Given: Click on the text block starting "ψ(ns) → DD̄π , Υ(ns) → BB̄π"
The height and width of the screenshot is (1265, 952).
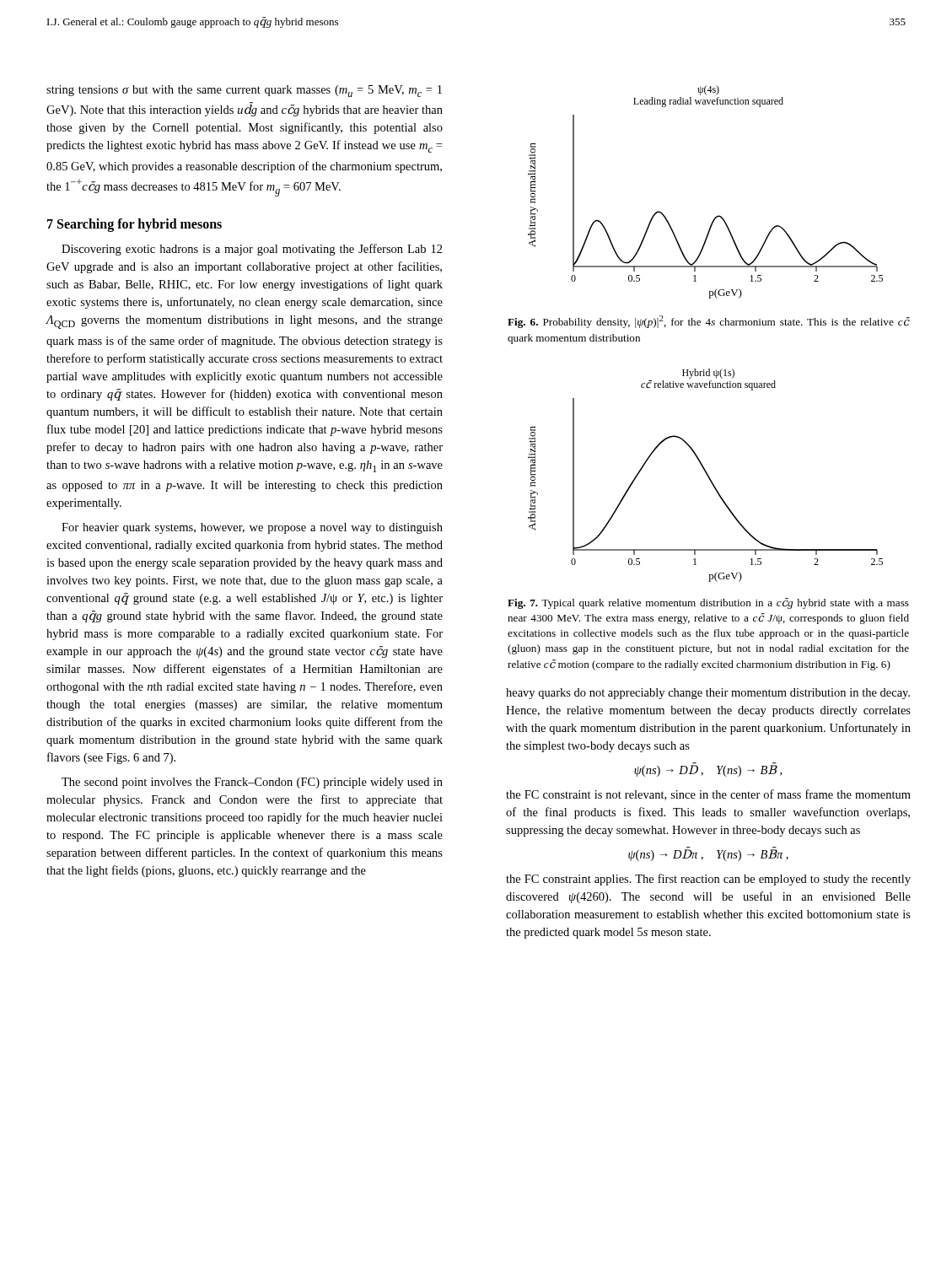Looking at the screenshot, I should click(x=708, y=854).
